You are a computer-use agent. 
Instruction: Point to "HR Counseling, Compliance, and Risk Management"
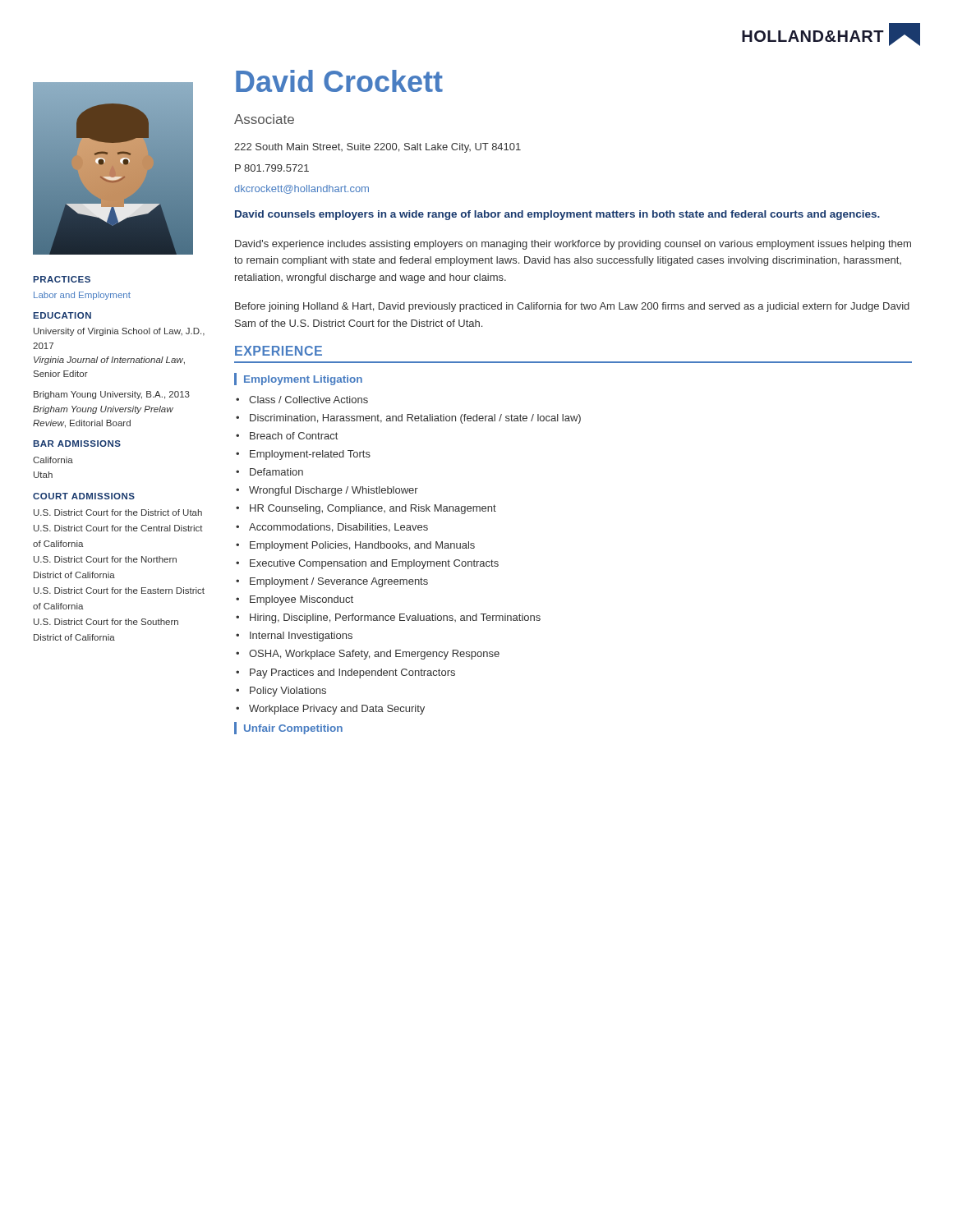pos(372,508)
